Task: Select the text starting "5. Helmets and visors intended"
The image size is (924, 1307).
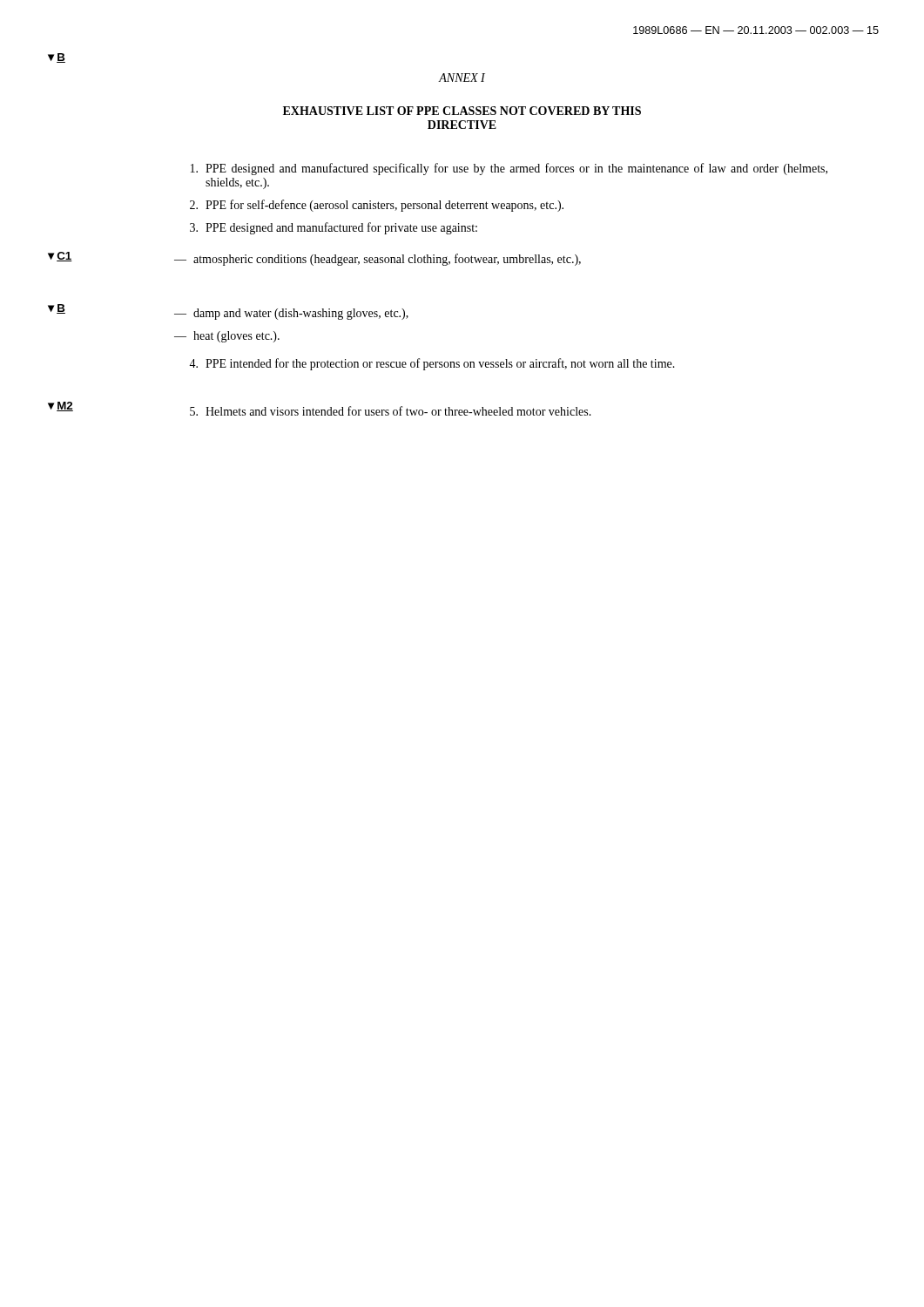Action: click(501, 412)
